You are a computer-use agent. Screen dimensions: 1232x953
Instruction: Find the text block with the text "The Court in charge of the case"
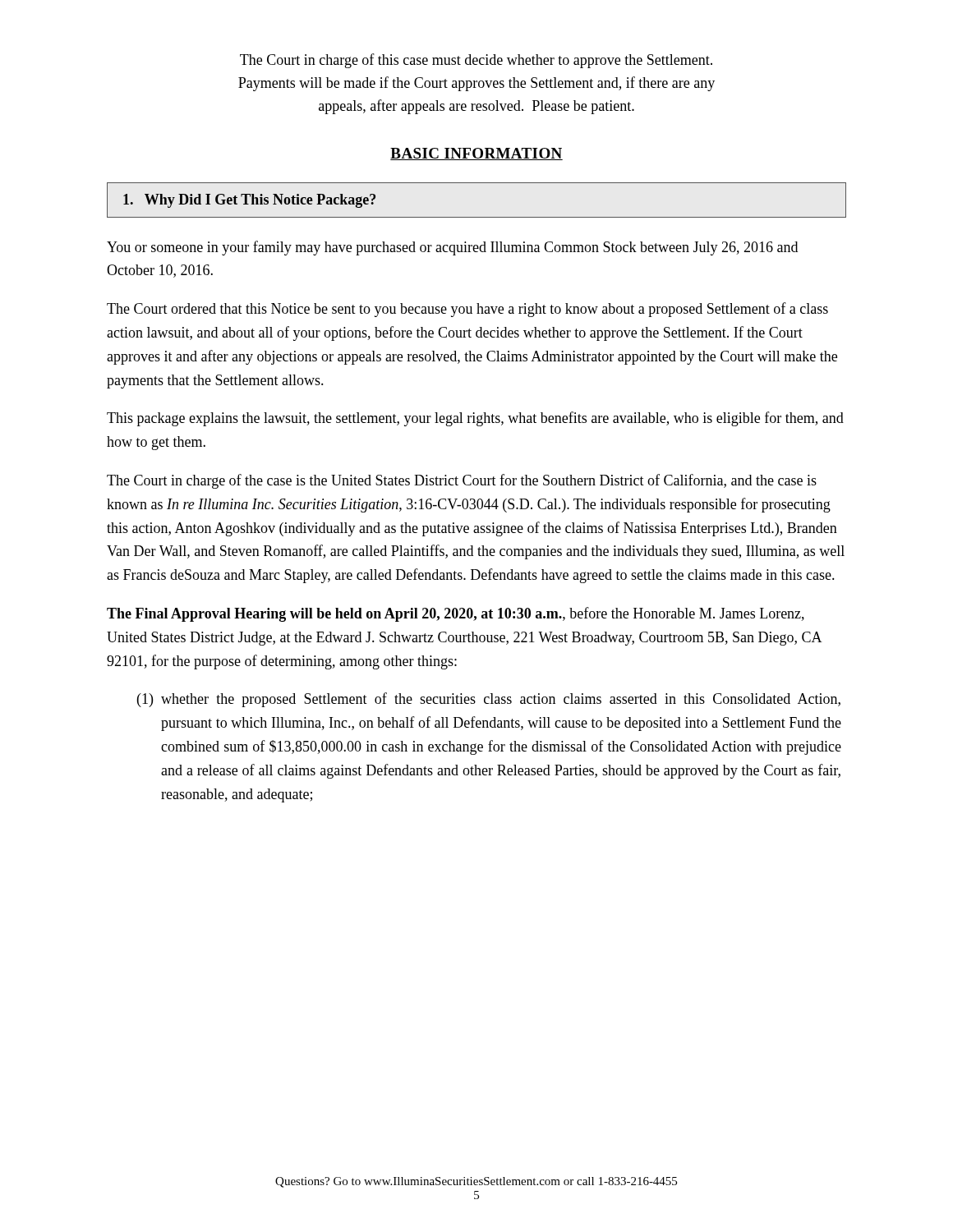[476, 528]
